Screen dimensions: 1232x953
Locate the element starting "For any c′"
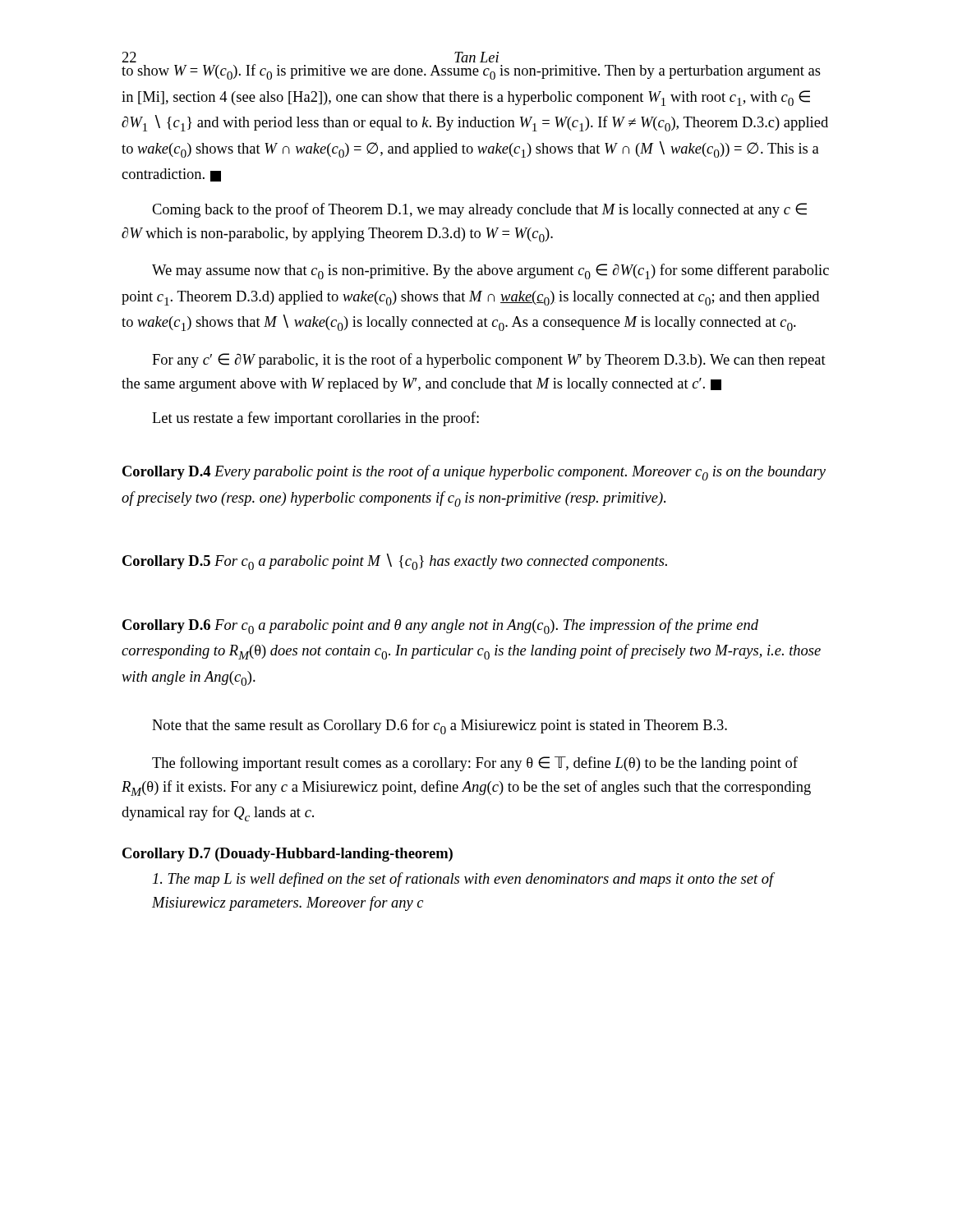476,372
